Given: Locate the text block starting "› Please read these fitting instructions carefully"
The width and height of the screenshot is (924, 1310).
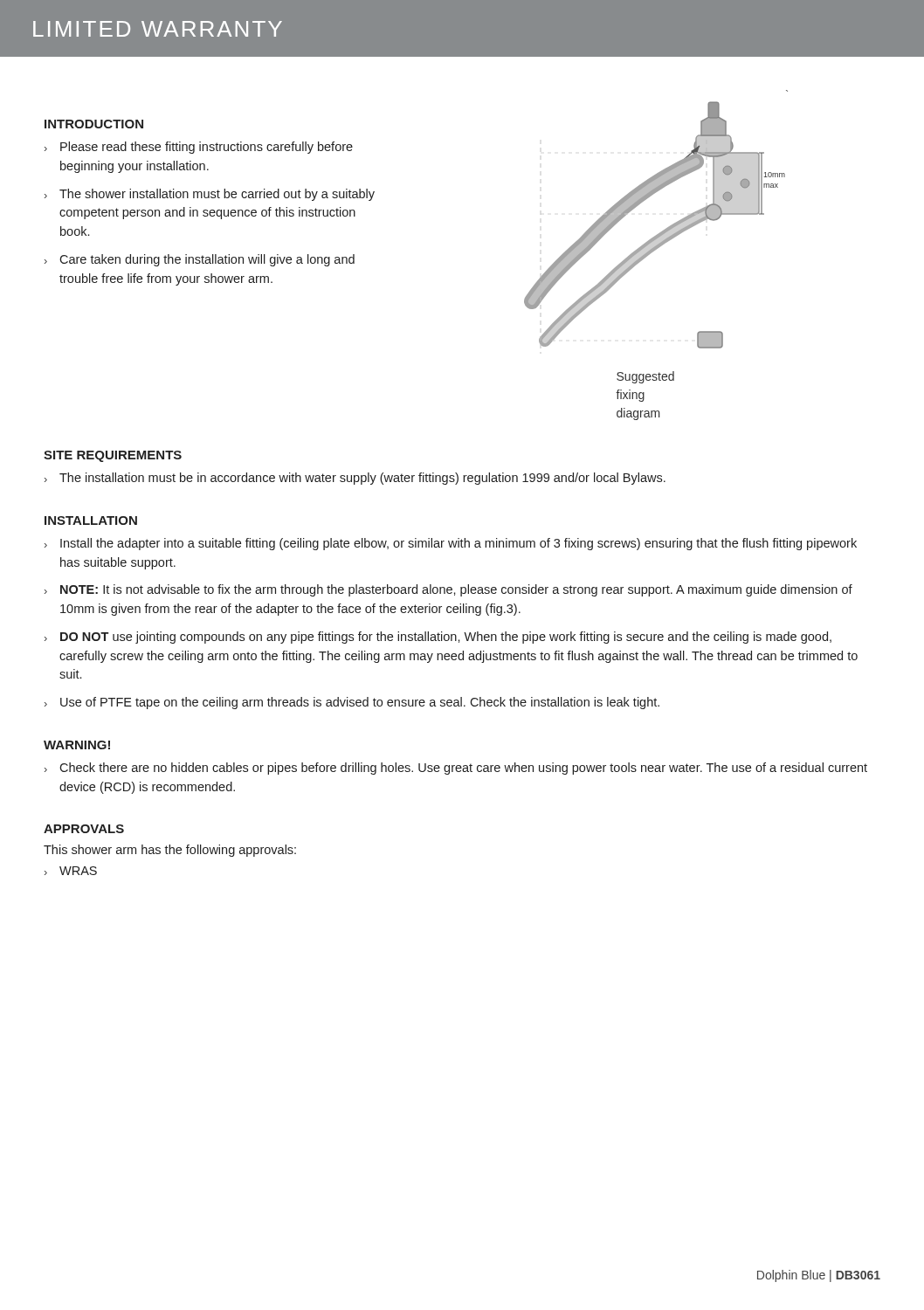Looking at the screenshot, I should click(x=214, y=157).
